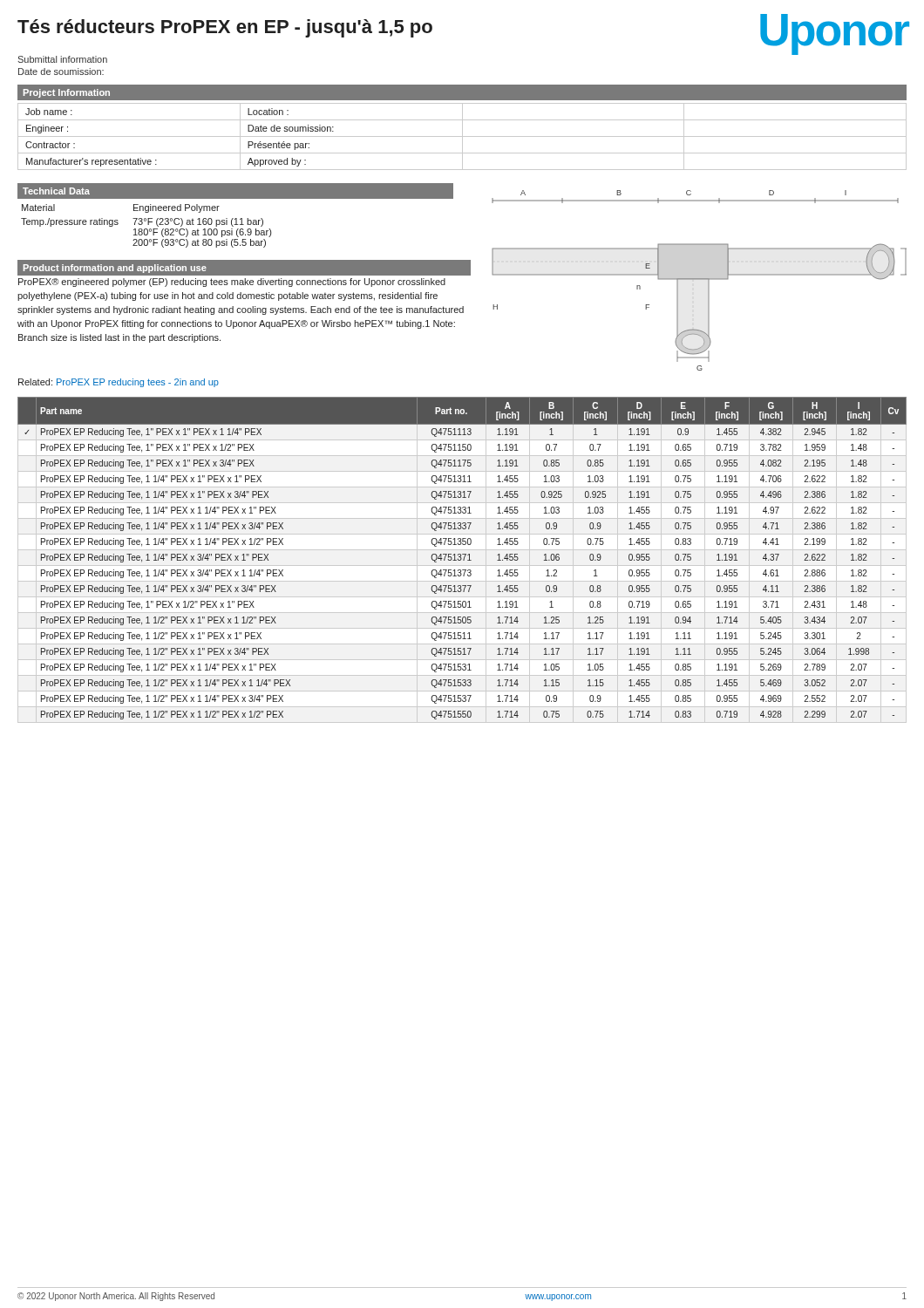Viewport: 924px width, 1308px height.
Task: Select the engineering diagram
Action: tap(695, 281)
